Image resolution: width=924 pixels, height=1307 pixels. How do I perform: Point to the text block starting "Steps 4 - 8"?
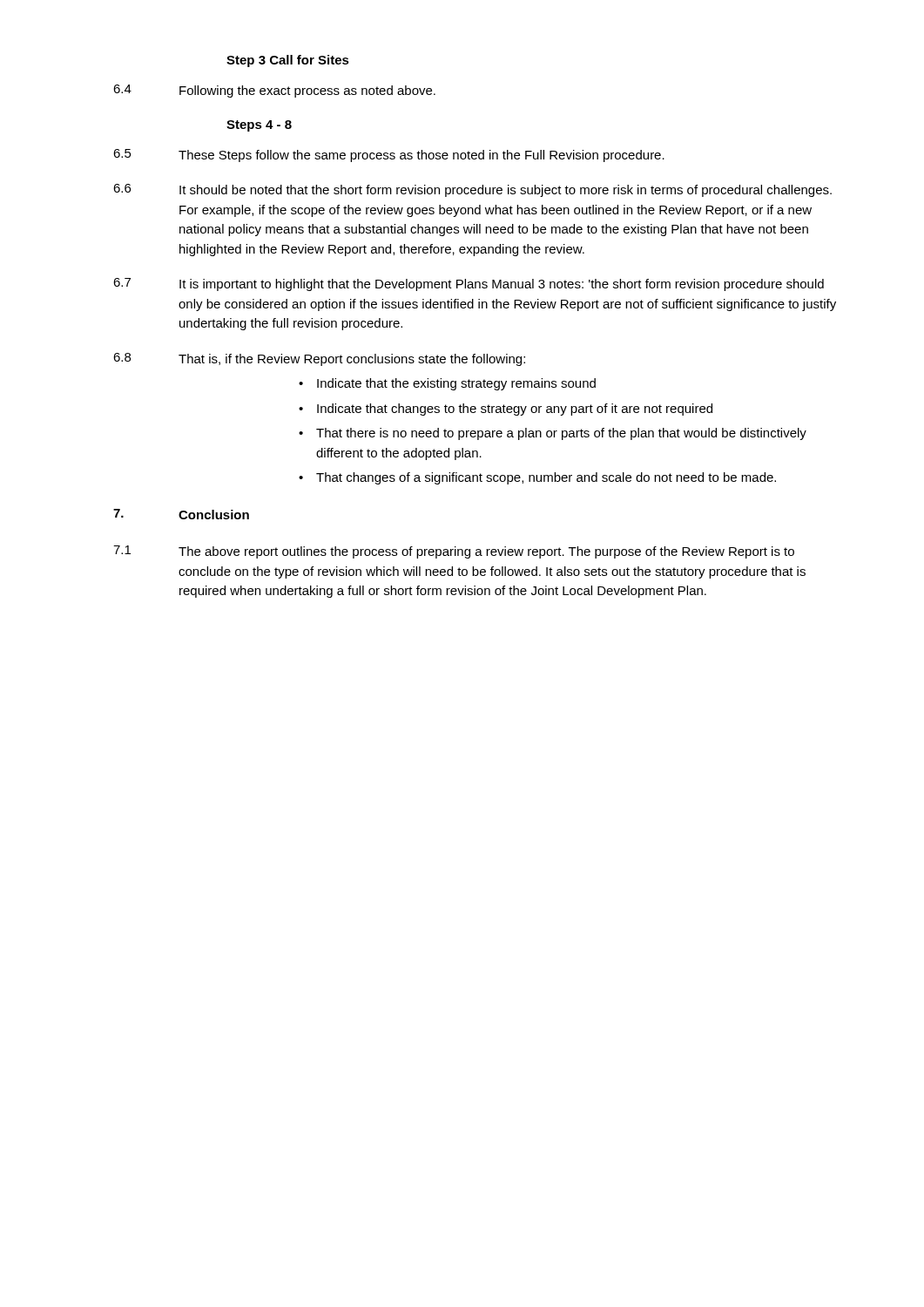coord(259,124)
